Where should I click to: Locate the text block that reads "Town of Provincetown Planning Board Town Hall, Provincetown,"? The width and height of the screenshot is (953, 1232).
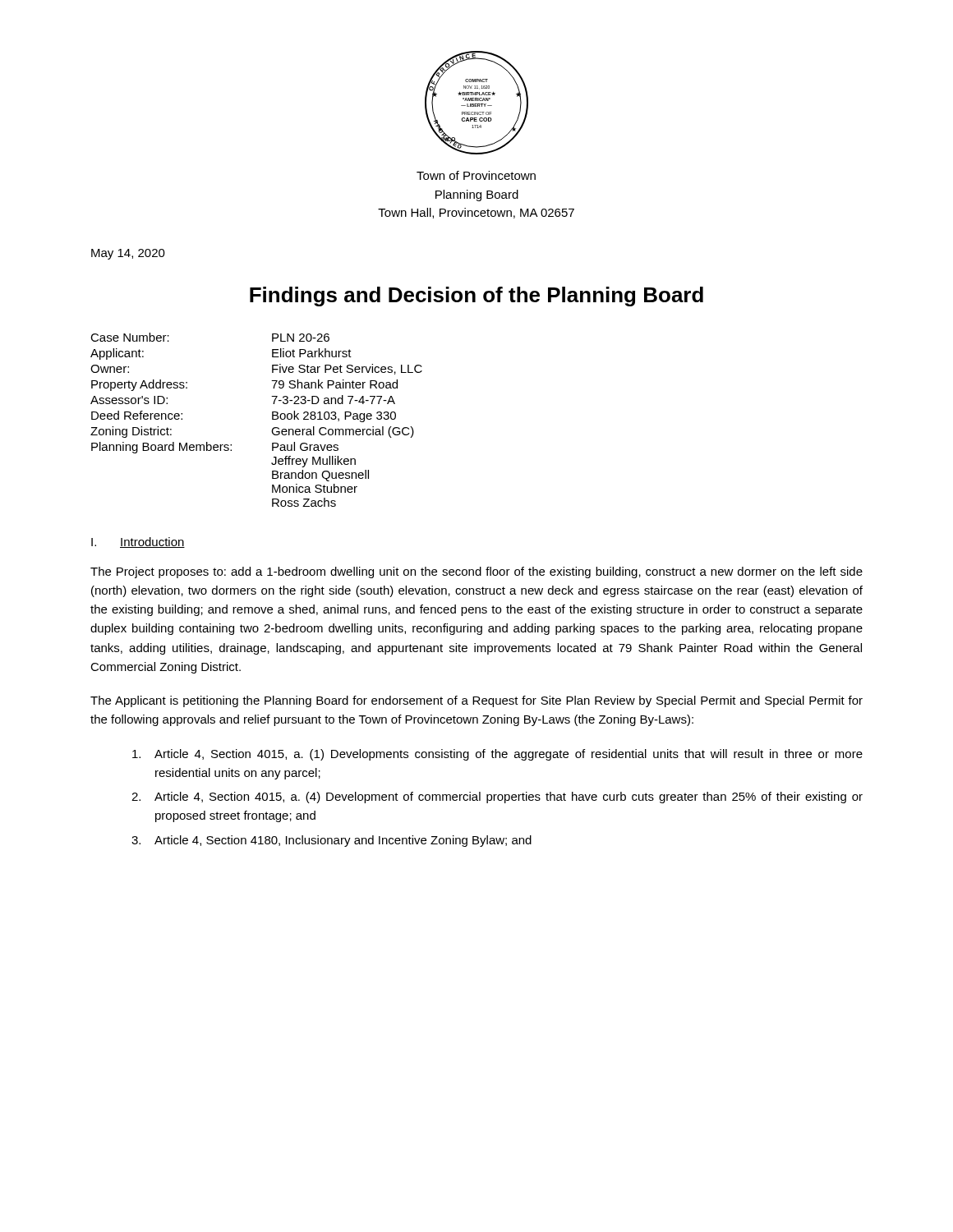(476, 194)
